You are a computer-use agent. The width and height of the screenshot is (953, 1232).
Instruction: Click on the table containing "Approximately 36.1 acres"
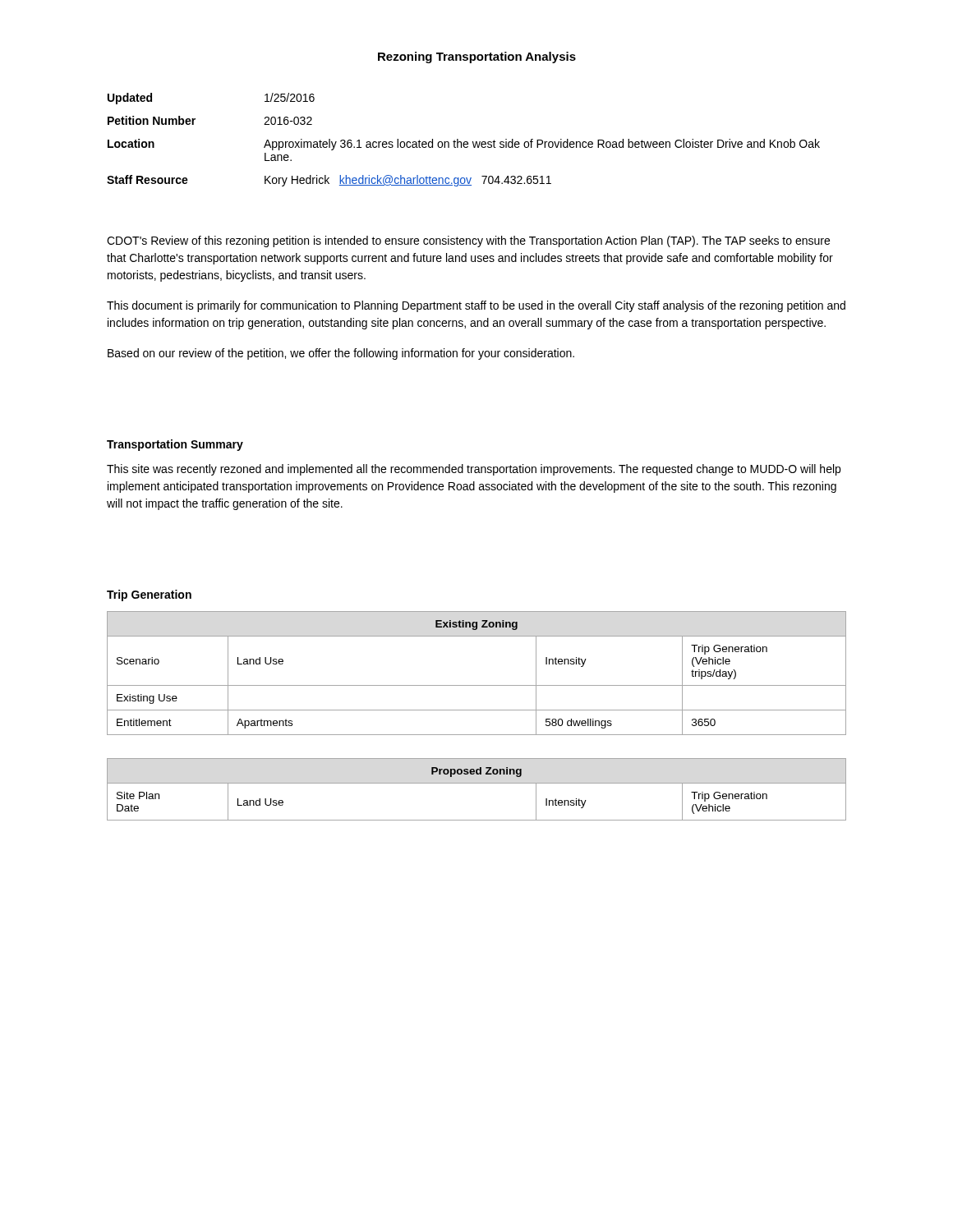(x=476, y=139)
